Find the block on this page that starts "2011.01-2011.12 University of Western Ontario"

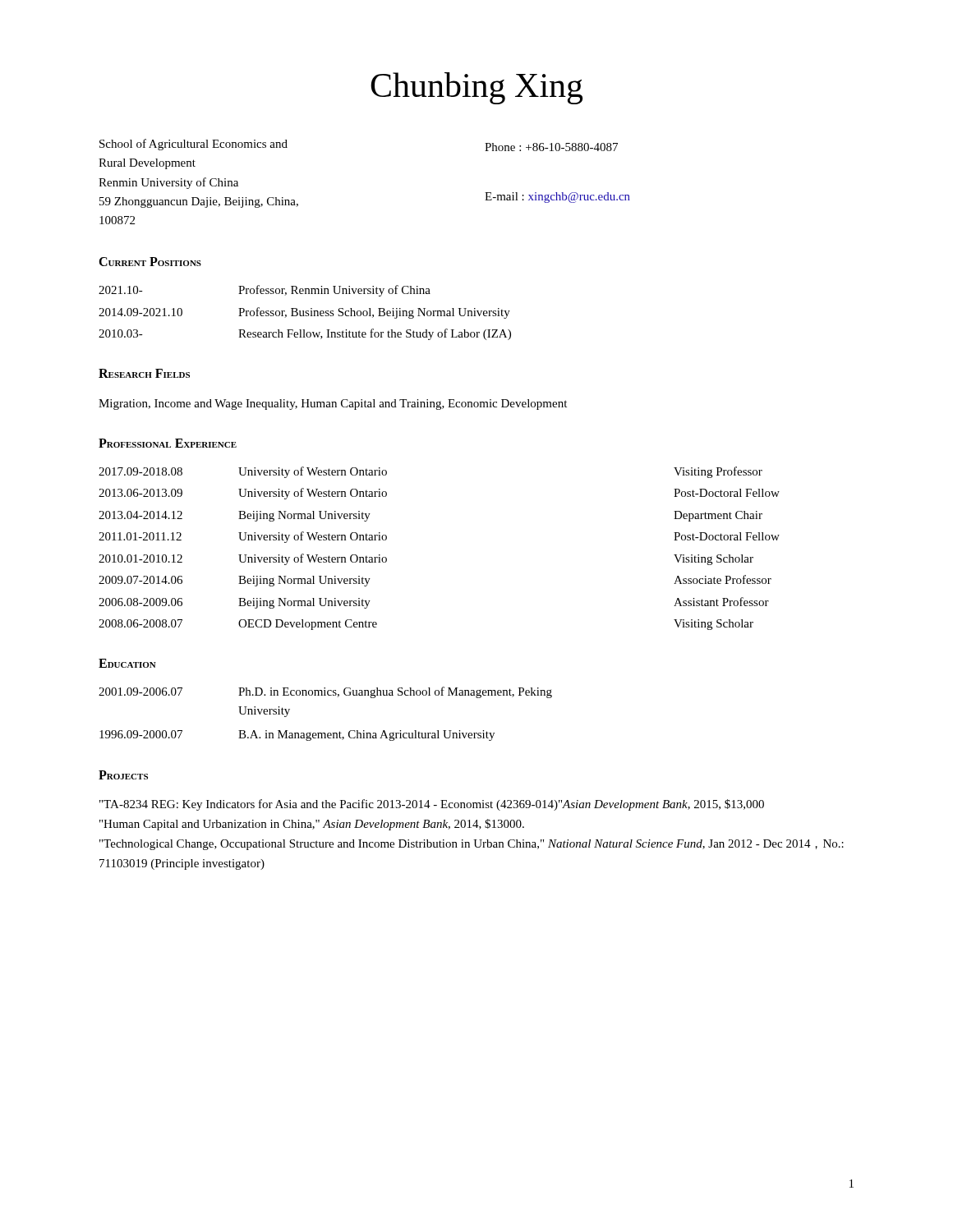pos(135,537)
